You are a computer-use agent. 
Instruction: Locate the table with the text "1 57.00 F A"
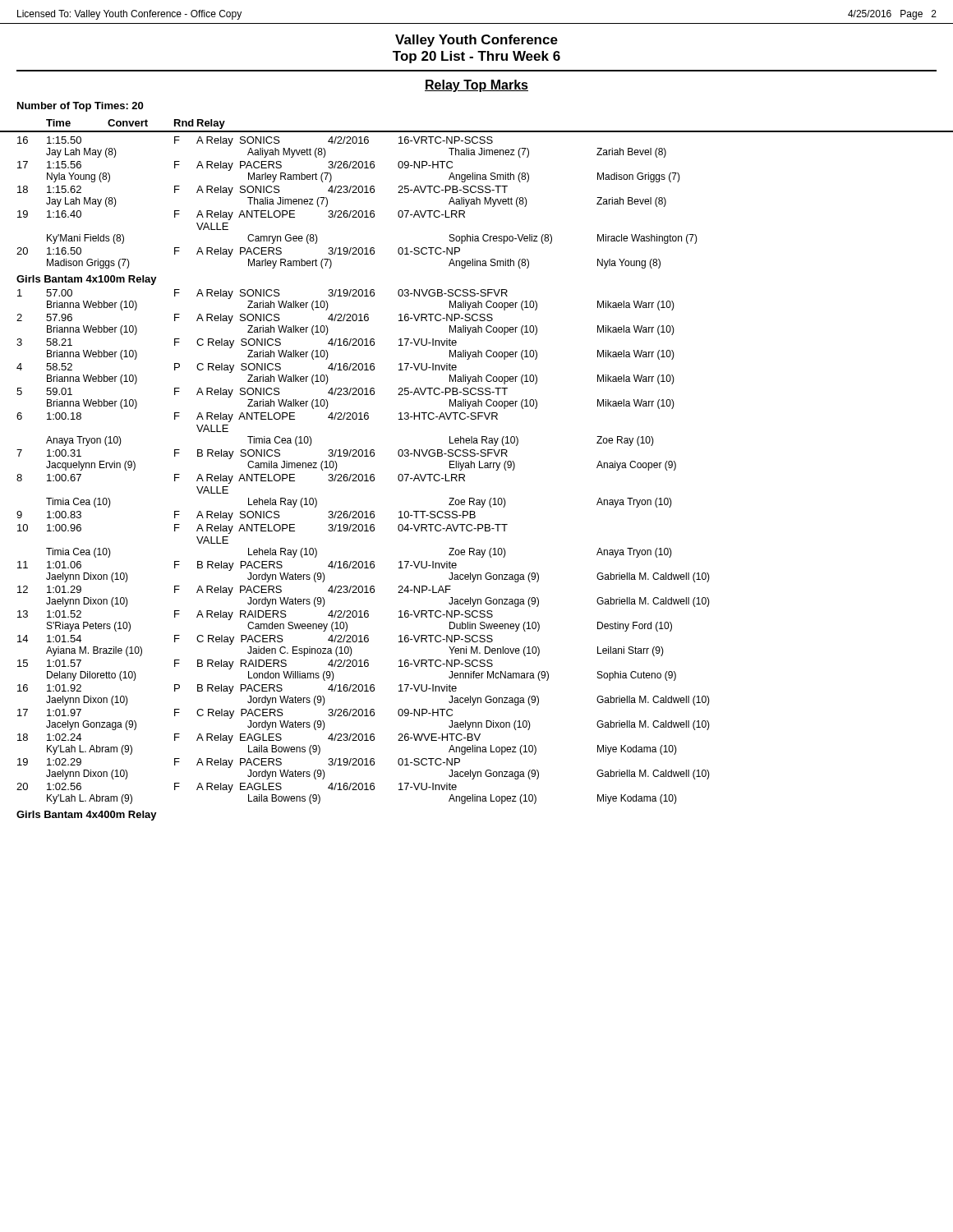(476, 545)
